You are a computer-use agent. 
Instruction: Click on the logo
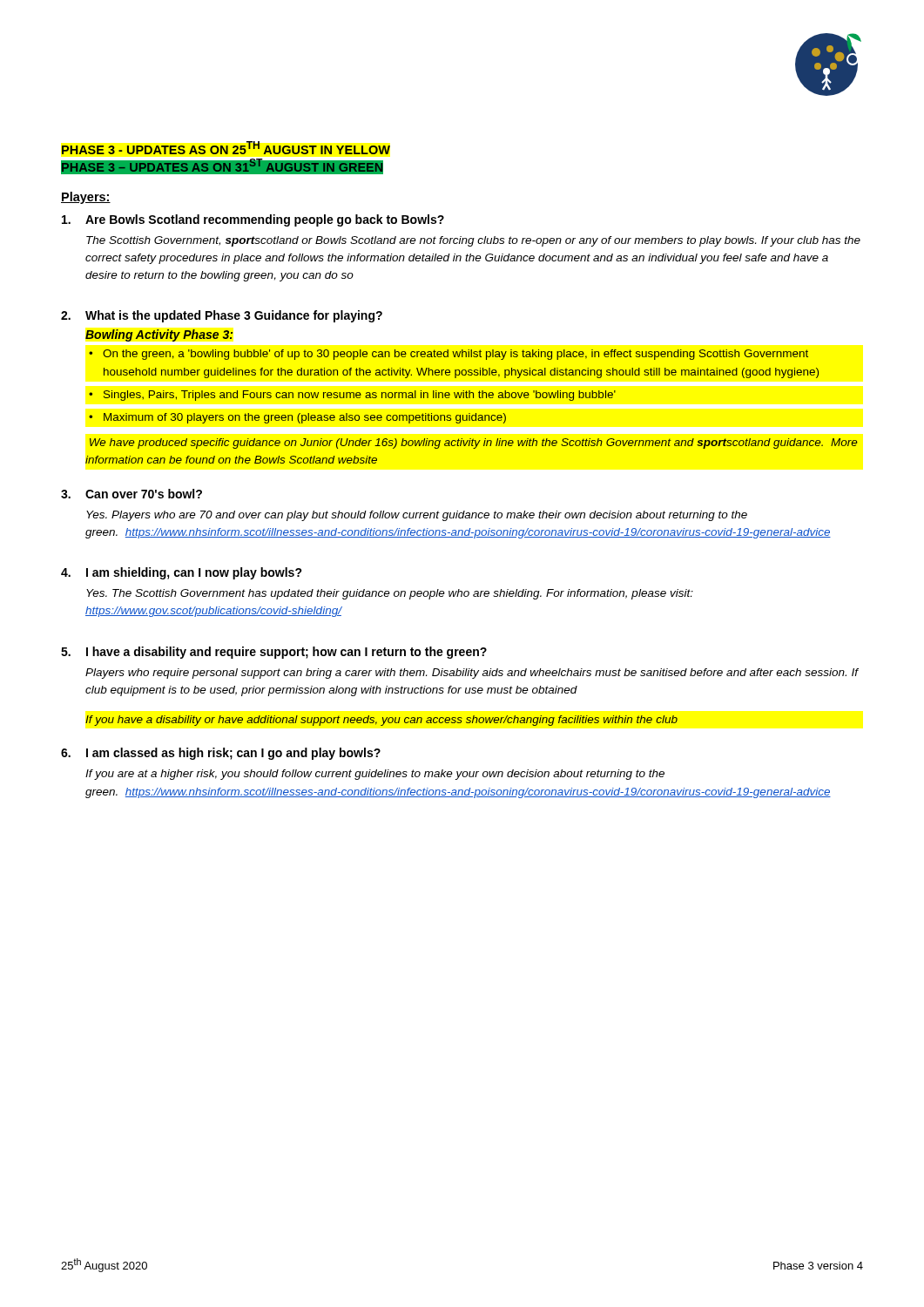(x=828, y=65)
